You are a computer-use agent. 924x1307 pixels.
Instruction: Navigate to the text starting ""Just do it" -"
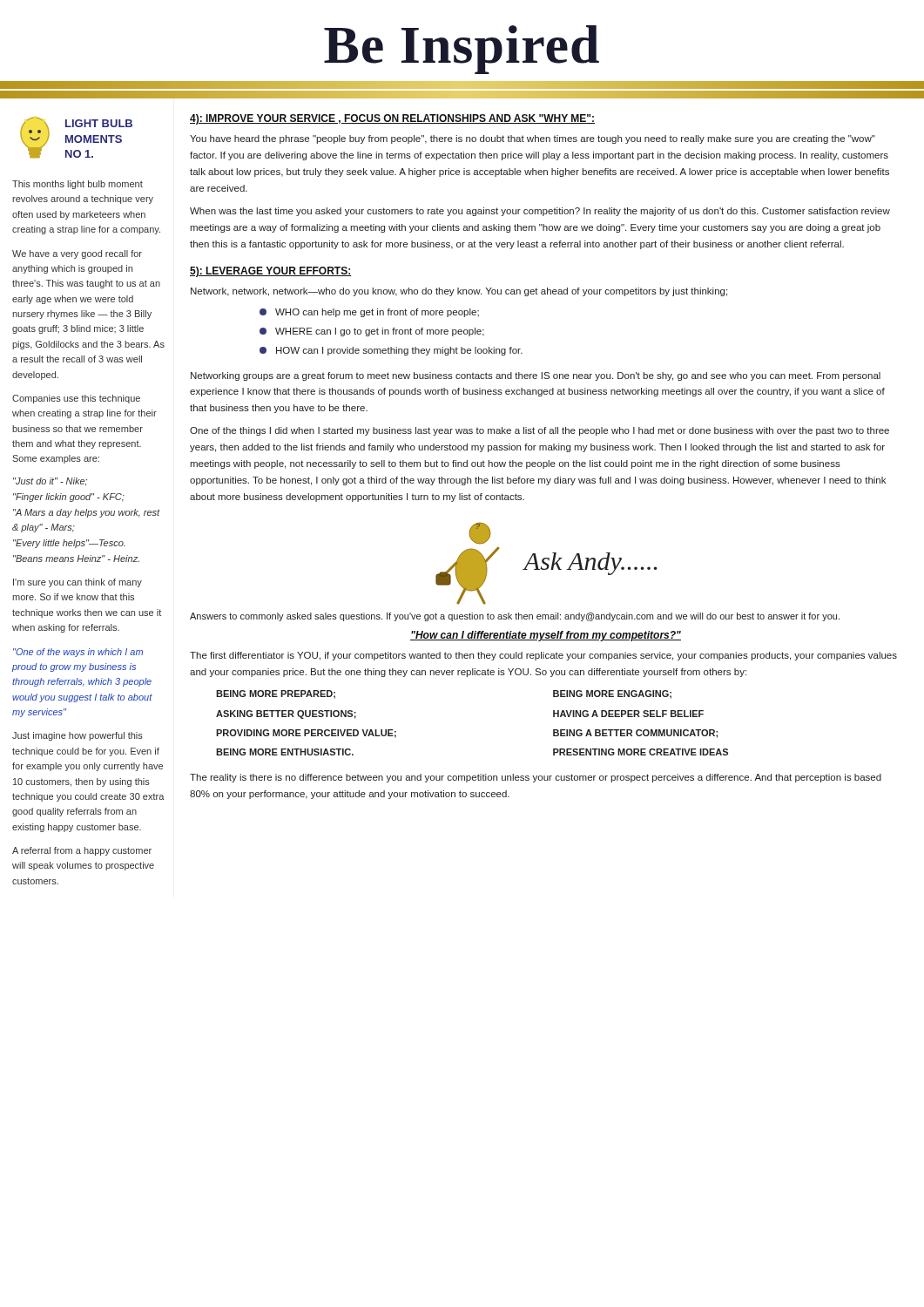[50, 481]
